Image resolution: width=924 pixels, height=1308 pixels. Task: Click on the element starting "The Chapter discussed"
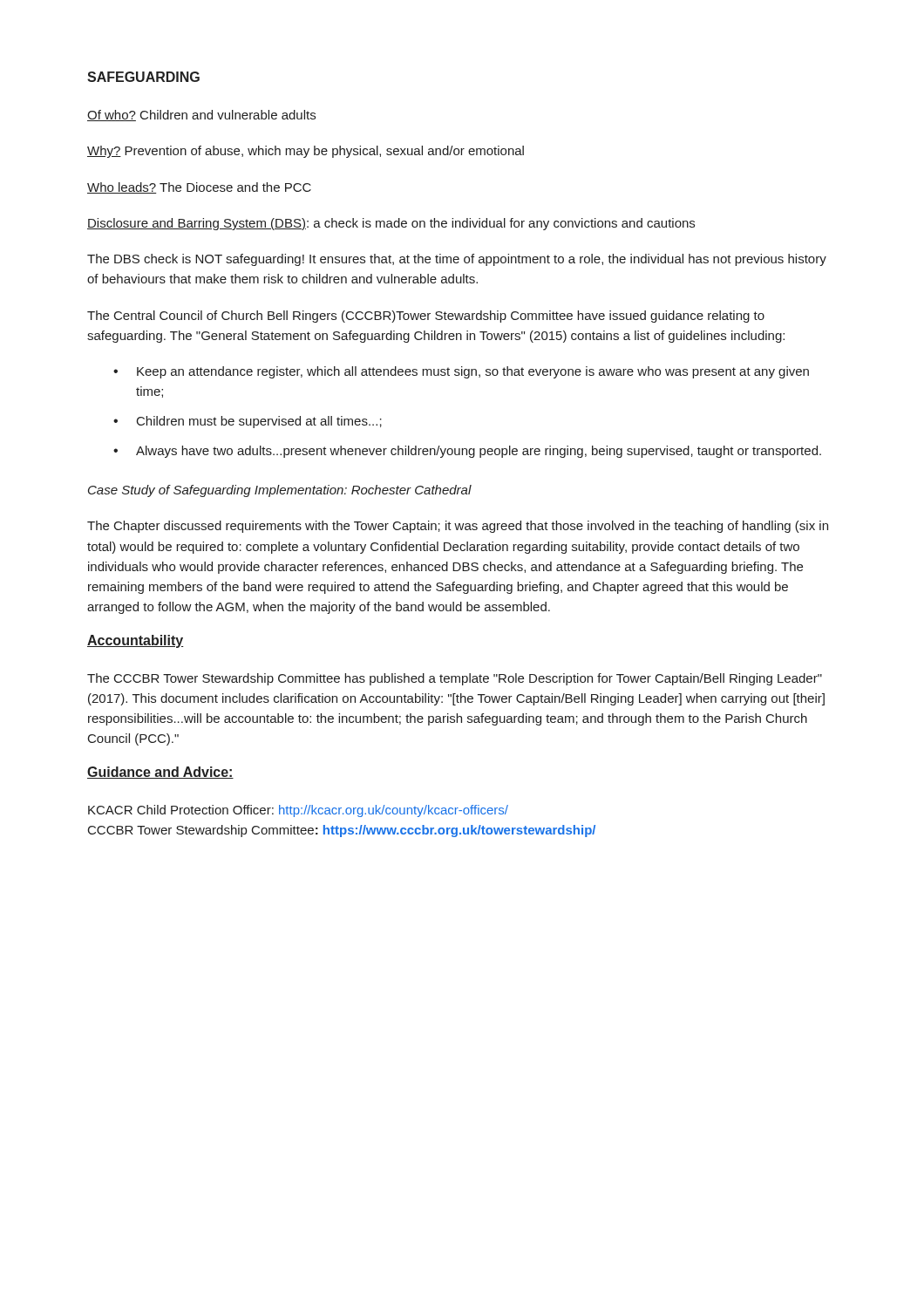coord(458,566)
